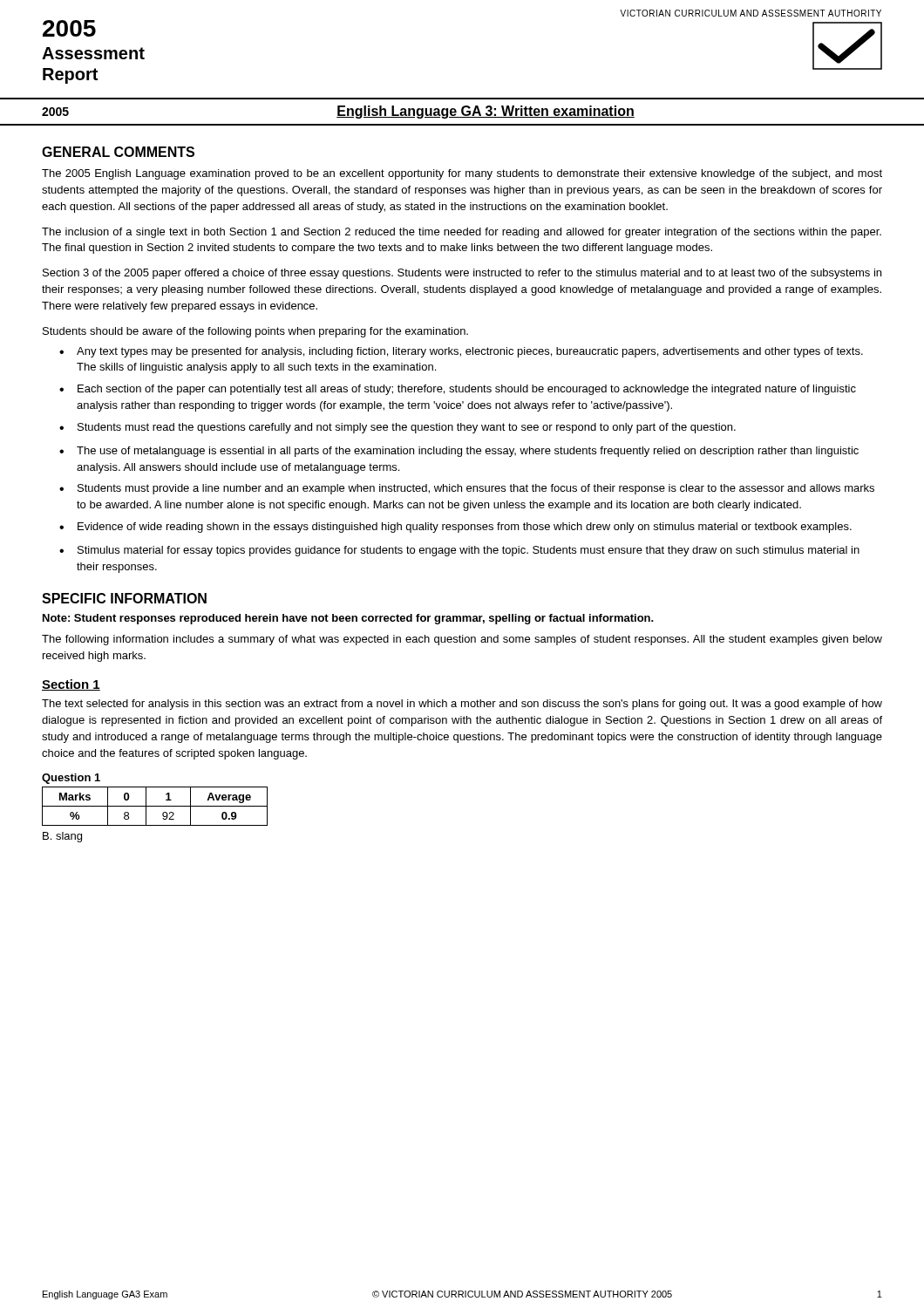Find the list item that says "•Any text types"
The width and height of the screenshot is (924, 1308).
click(471, 360)
